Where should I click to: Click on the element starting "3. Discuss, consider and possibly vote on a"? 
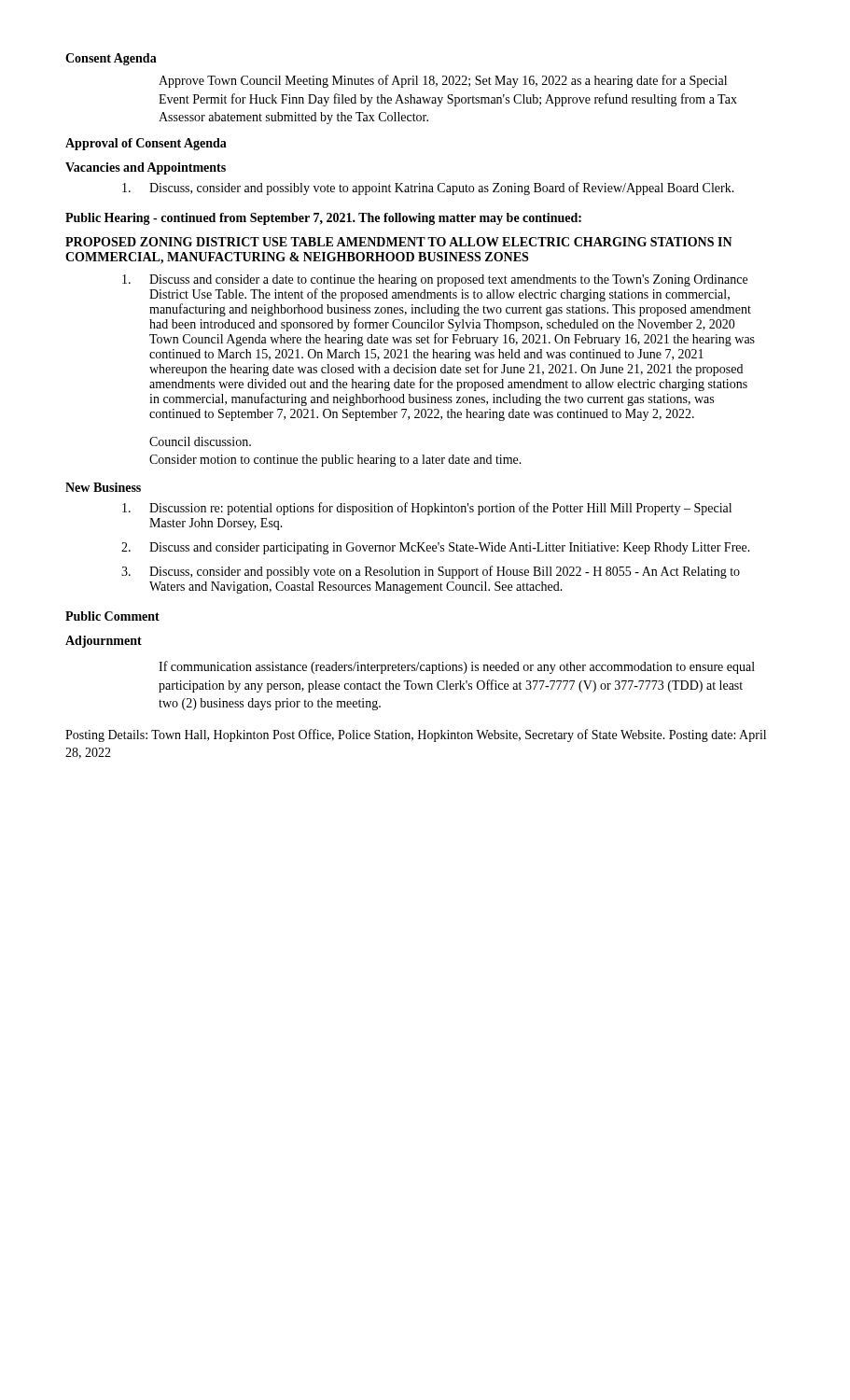pyautogui.click(x=439, y=580)
